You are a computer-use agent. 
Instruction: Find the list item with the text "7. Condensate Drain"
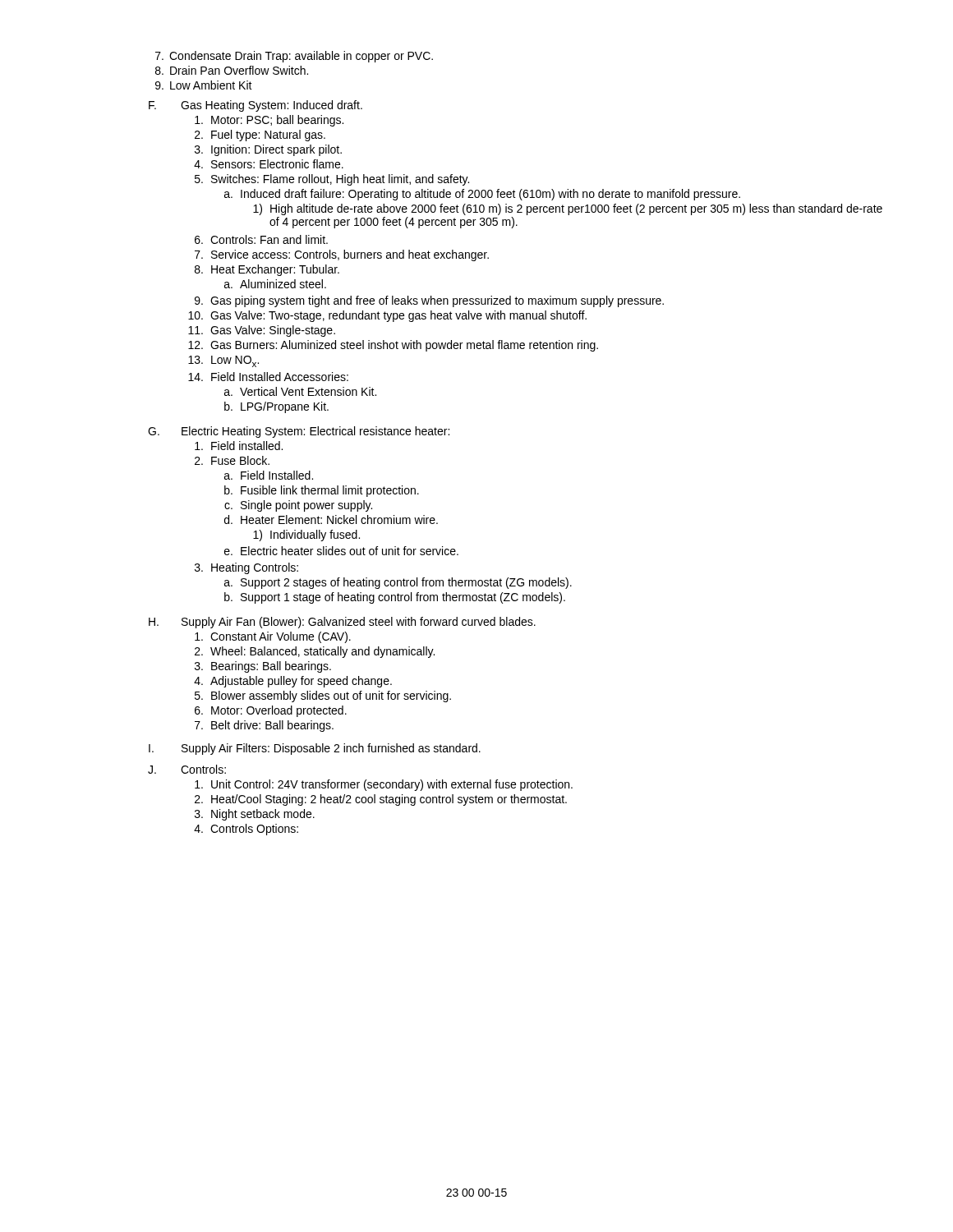coord(291,56)
